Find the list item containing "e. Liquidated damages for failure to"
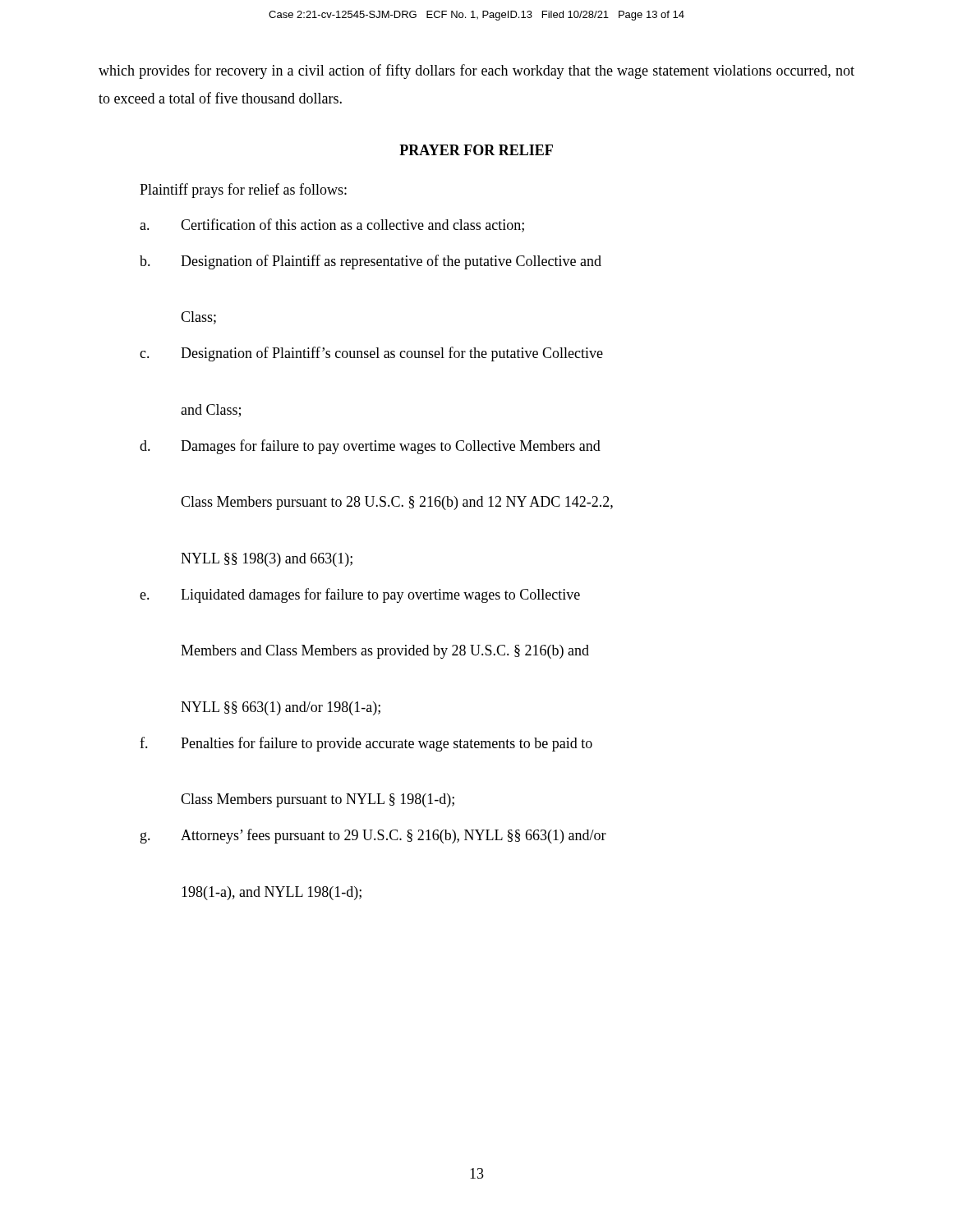 click(518, 651)
